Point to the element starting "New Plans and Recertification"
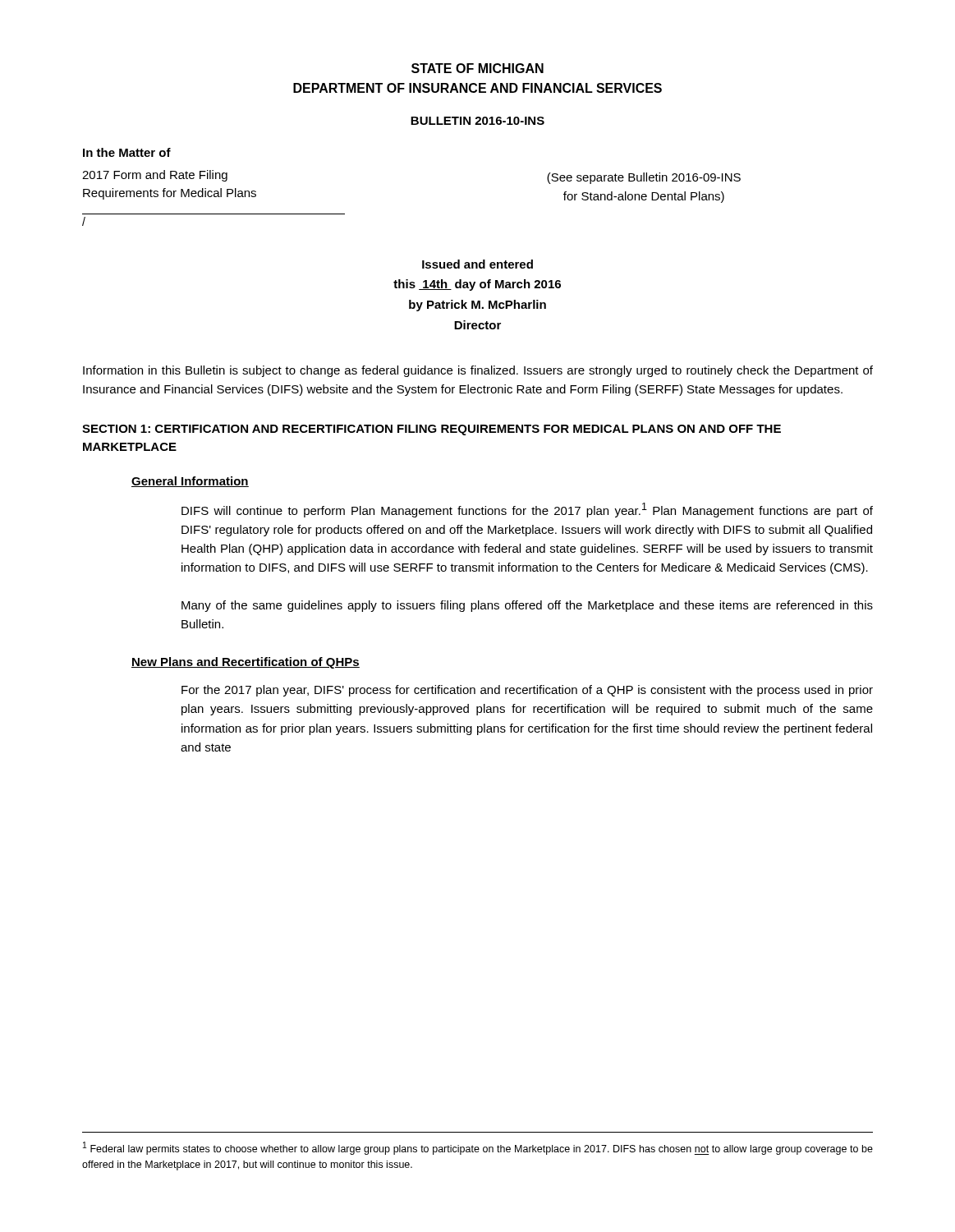955x1232 pixels. coord(245,662)
